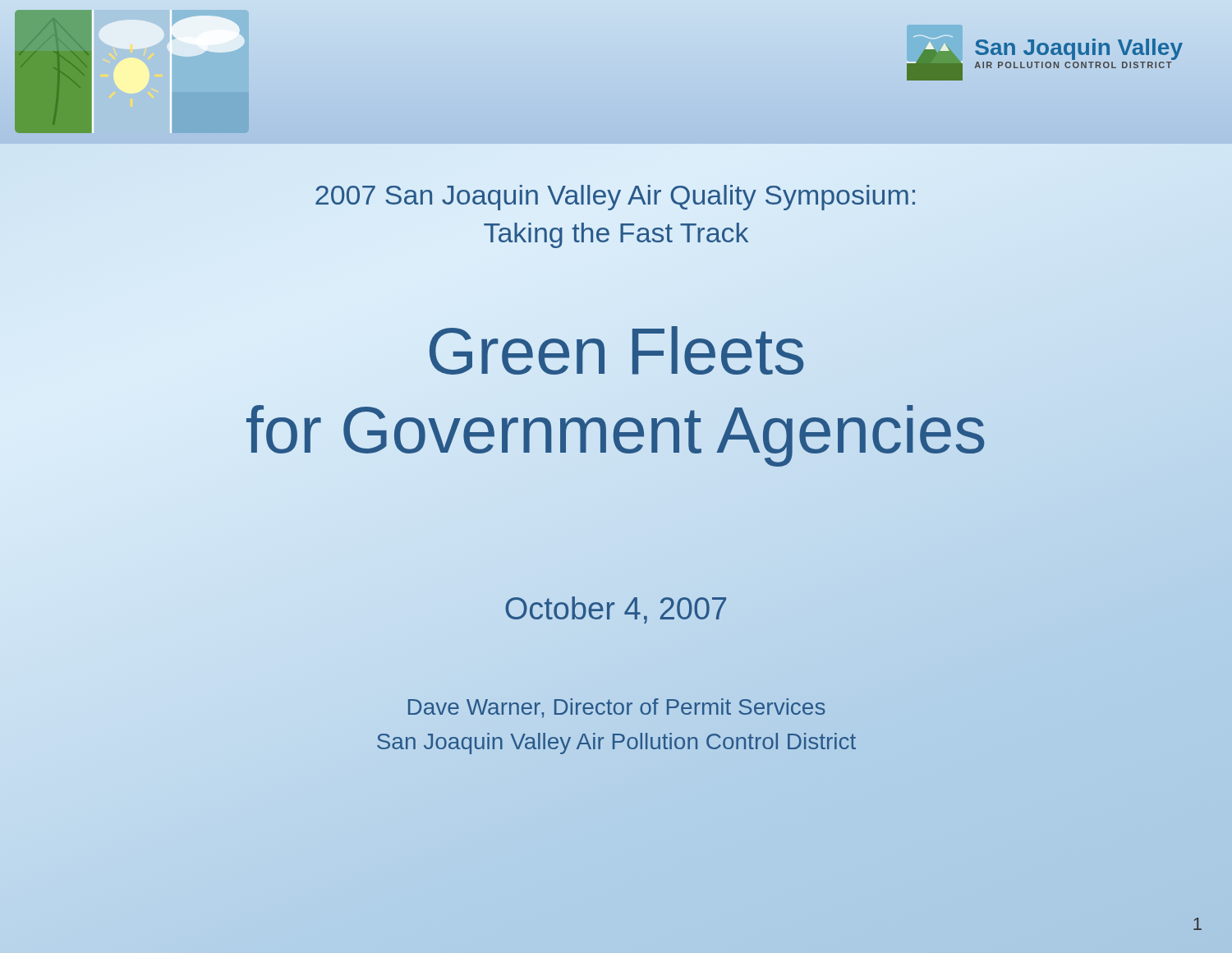Click on the title that reads "Green Fleetsfor Government Agencies"
The image size is (1232, 953).
[616, 391]
